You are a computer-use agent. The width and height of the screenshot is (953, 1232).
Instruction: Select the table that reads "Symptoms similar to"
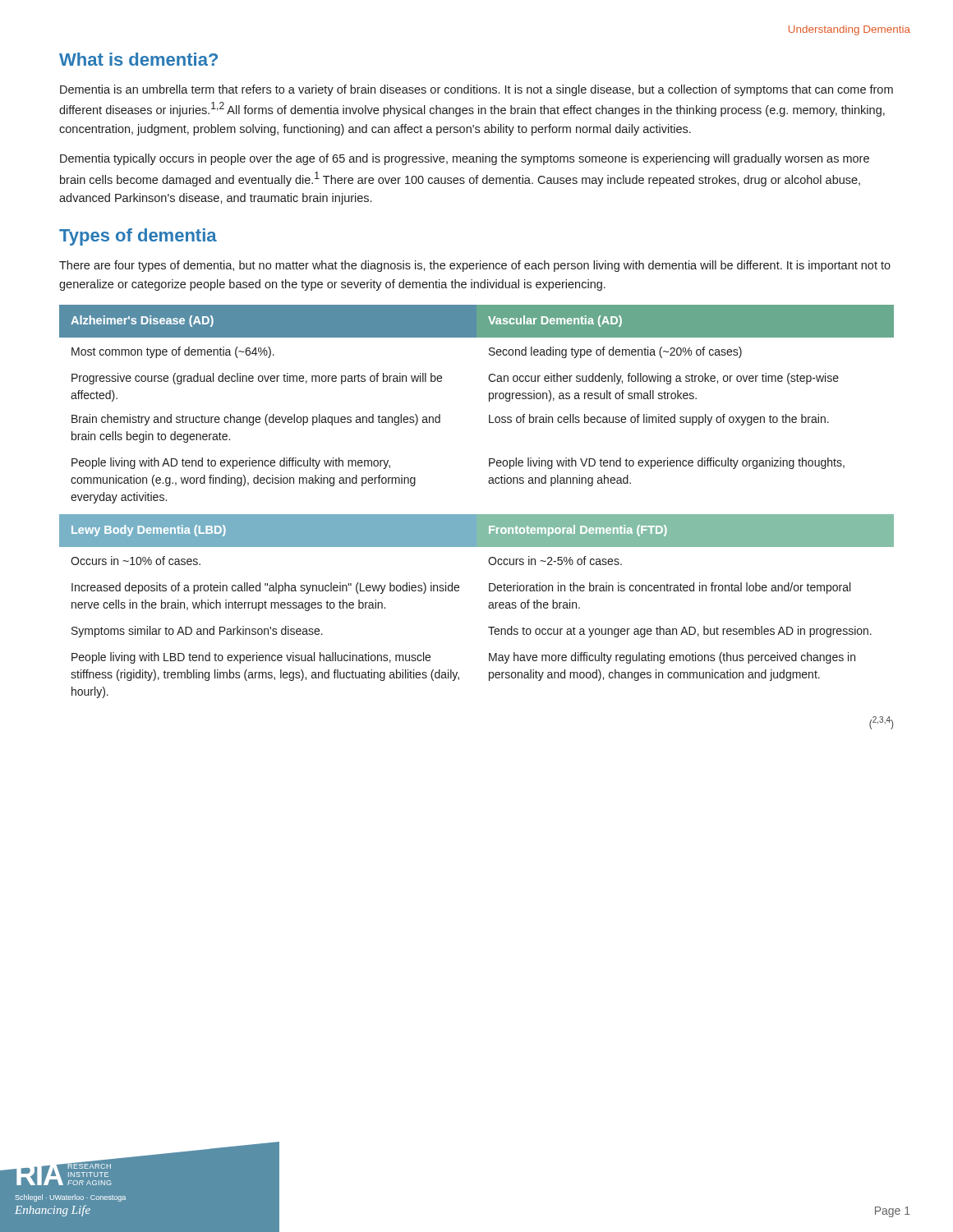[x=476, y=508]
